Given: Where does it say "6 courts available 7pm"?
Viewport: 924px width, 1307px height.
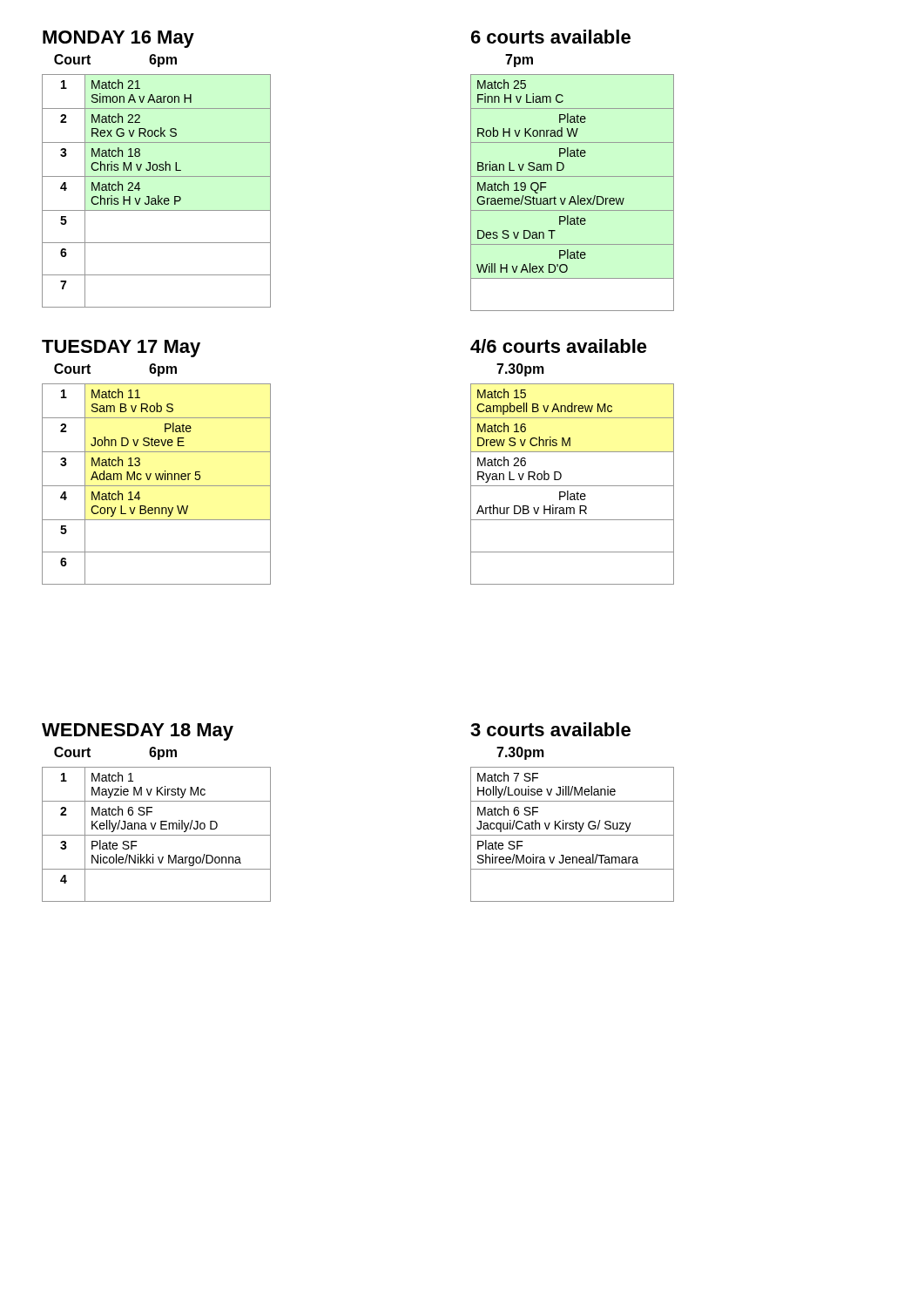Looking at the screenshot, I should coord(551,47).
